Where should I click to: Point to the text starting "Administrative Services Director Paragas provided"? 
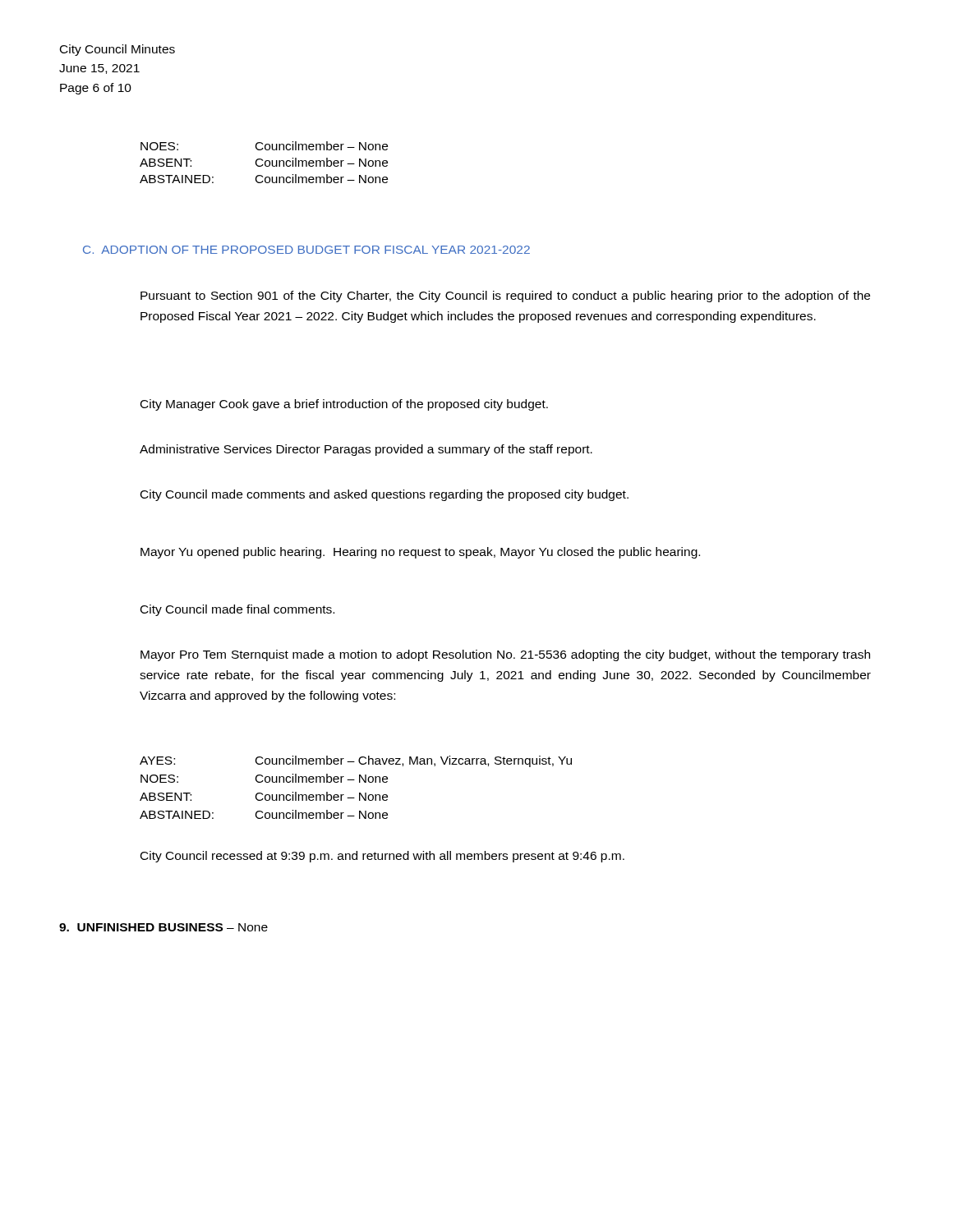click(366, 449)
